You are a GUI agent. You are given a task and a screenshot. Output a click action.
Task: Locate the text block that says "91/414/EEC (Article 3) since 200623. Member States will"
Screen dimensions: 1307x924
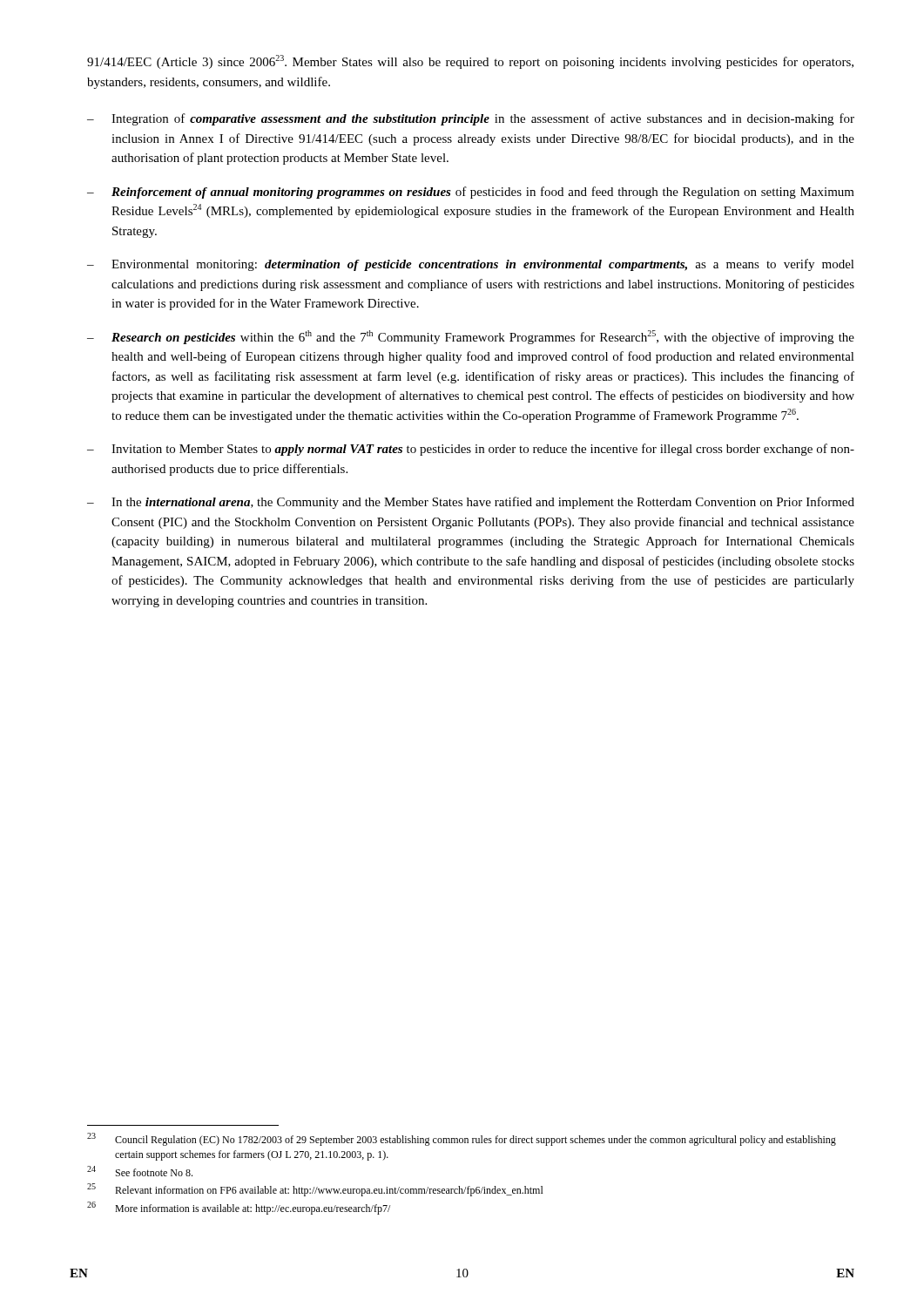(x=471, y=71)
